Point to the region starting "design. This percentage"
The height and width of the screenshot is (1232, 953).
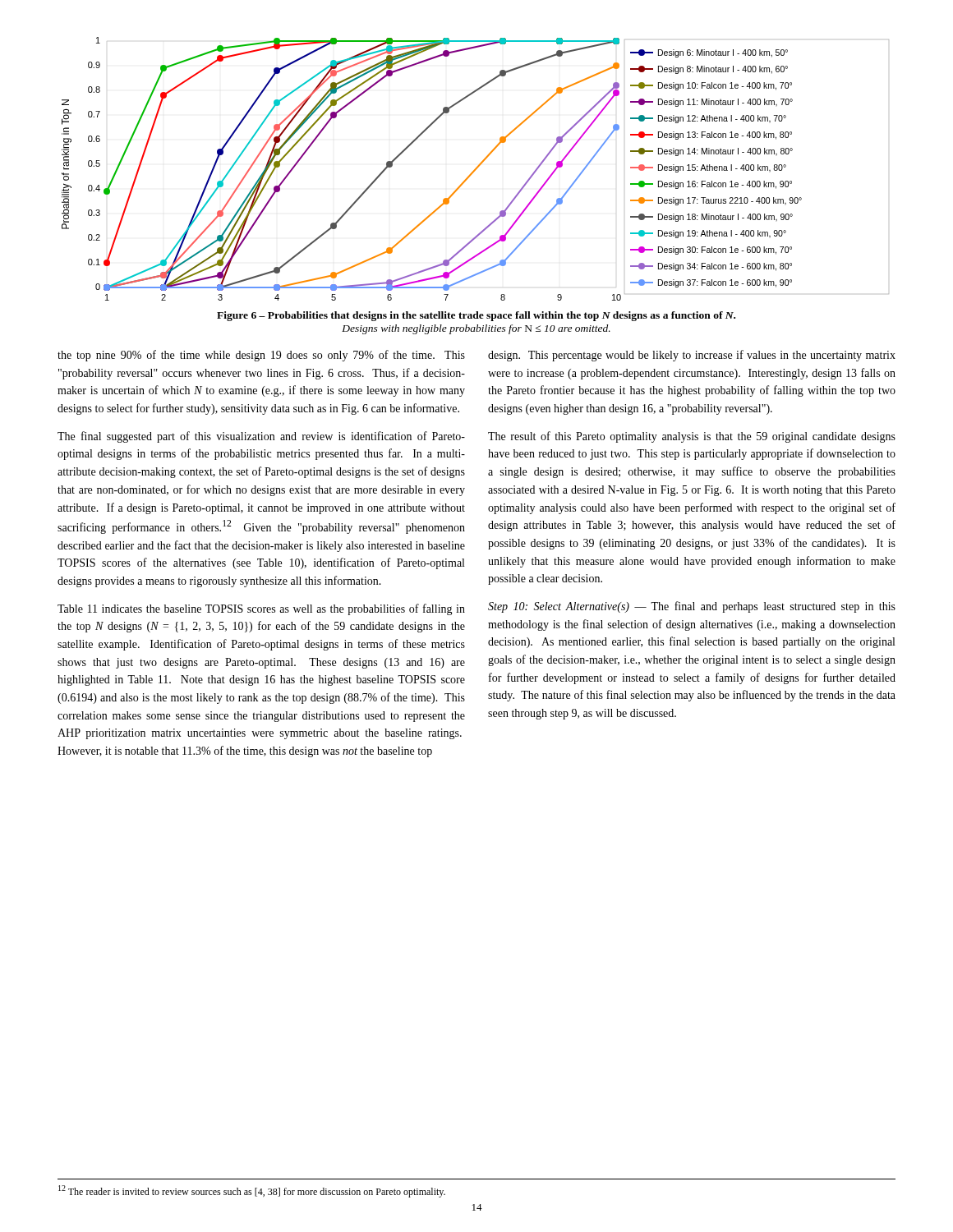(x=692, y=382)
